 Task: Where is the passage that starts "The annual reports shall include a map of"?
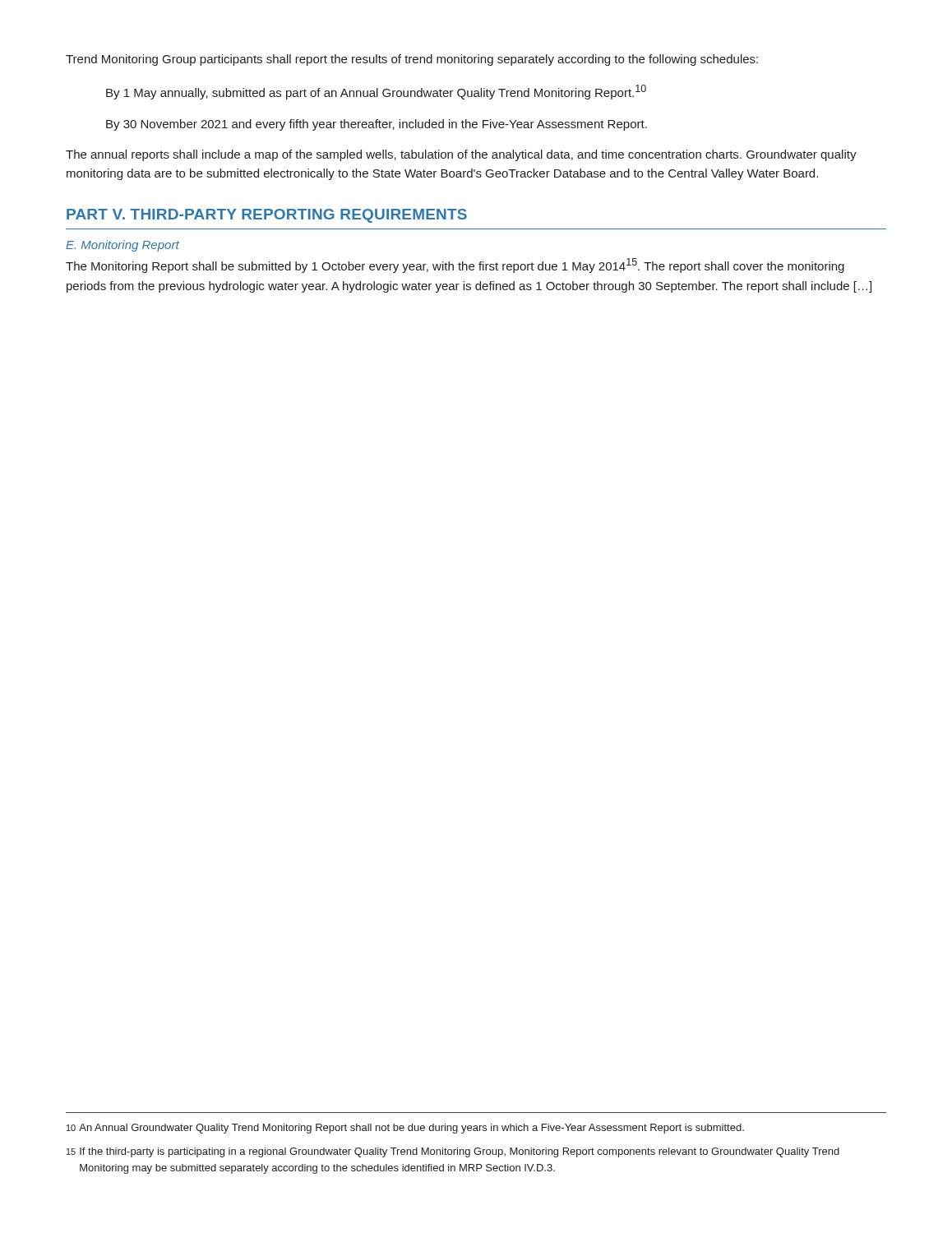tap(461, 163)
